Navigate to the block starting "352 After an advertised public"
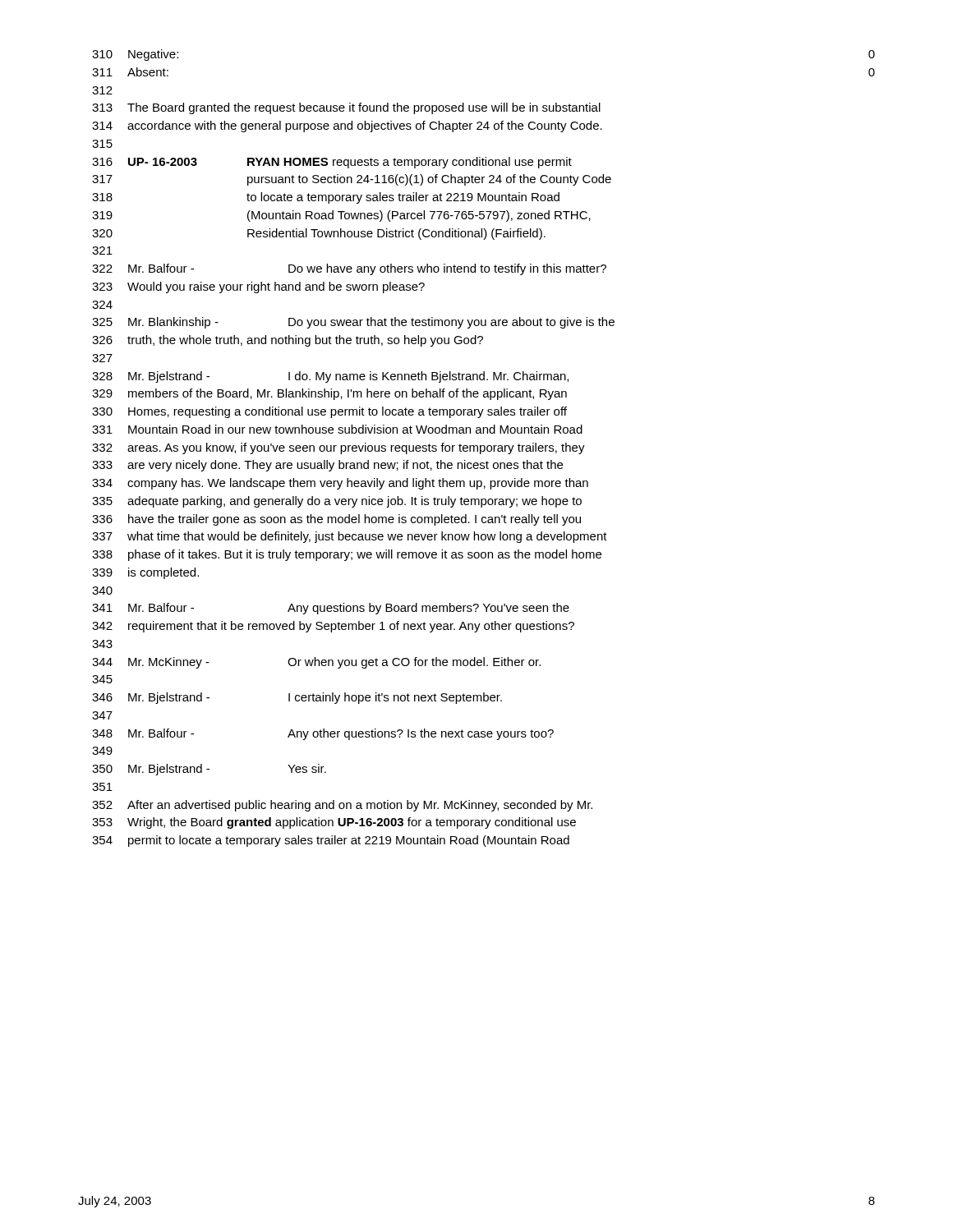The image size is (953, 1232). click(479, 822)
